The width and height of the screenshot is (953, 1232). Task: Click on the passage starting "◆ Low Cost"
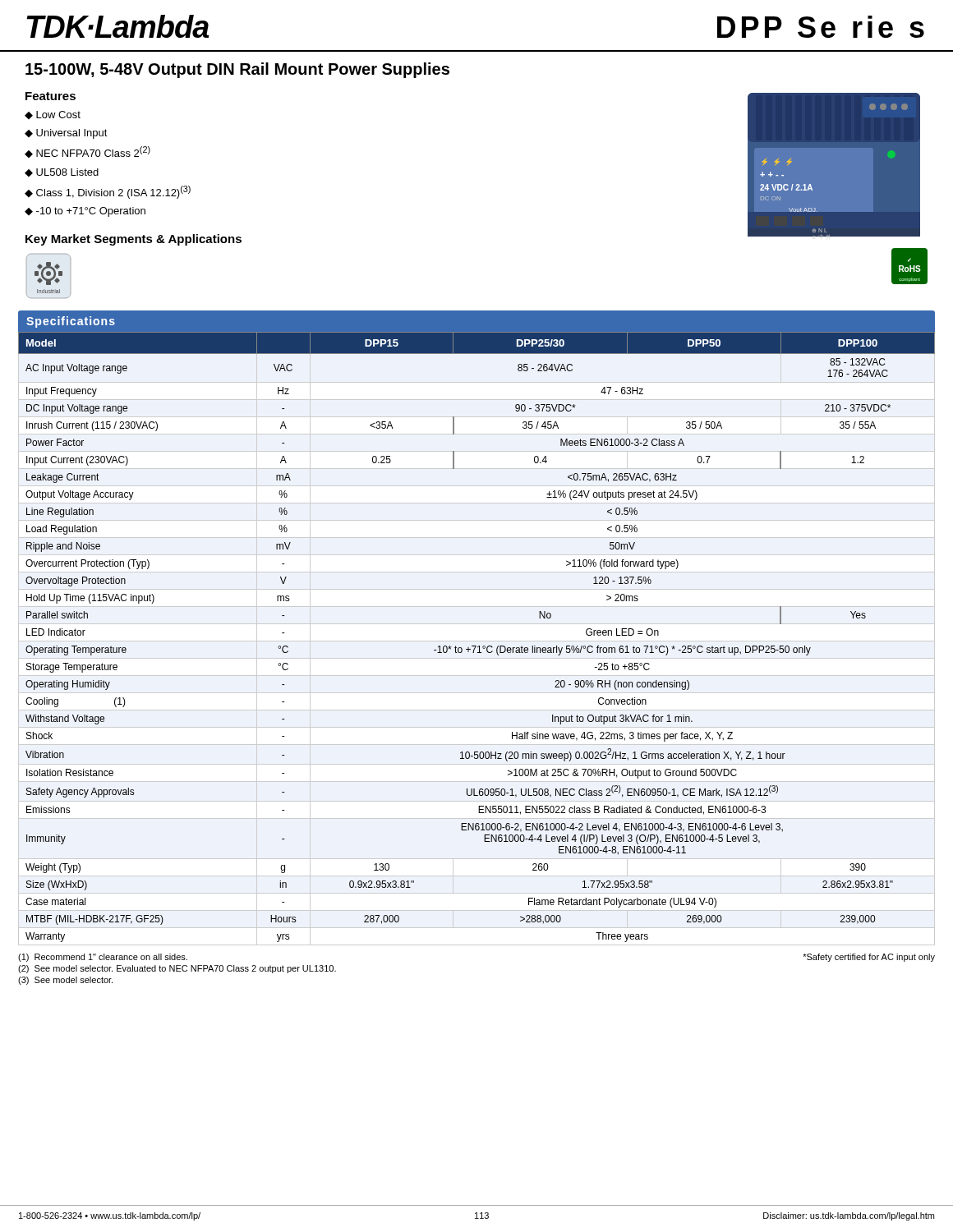coord(53,115)
